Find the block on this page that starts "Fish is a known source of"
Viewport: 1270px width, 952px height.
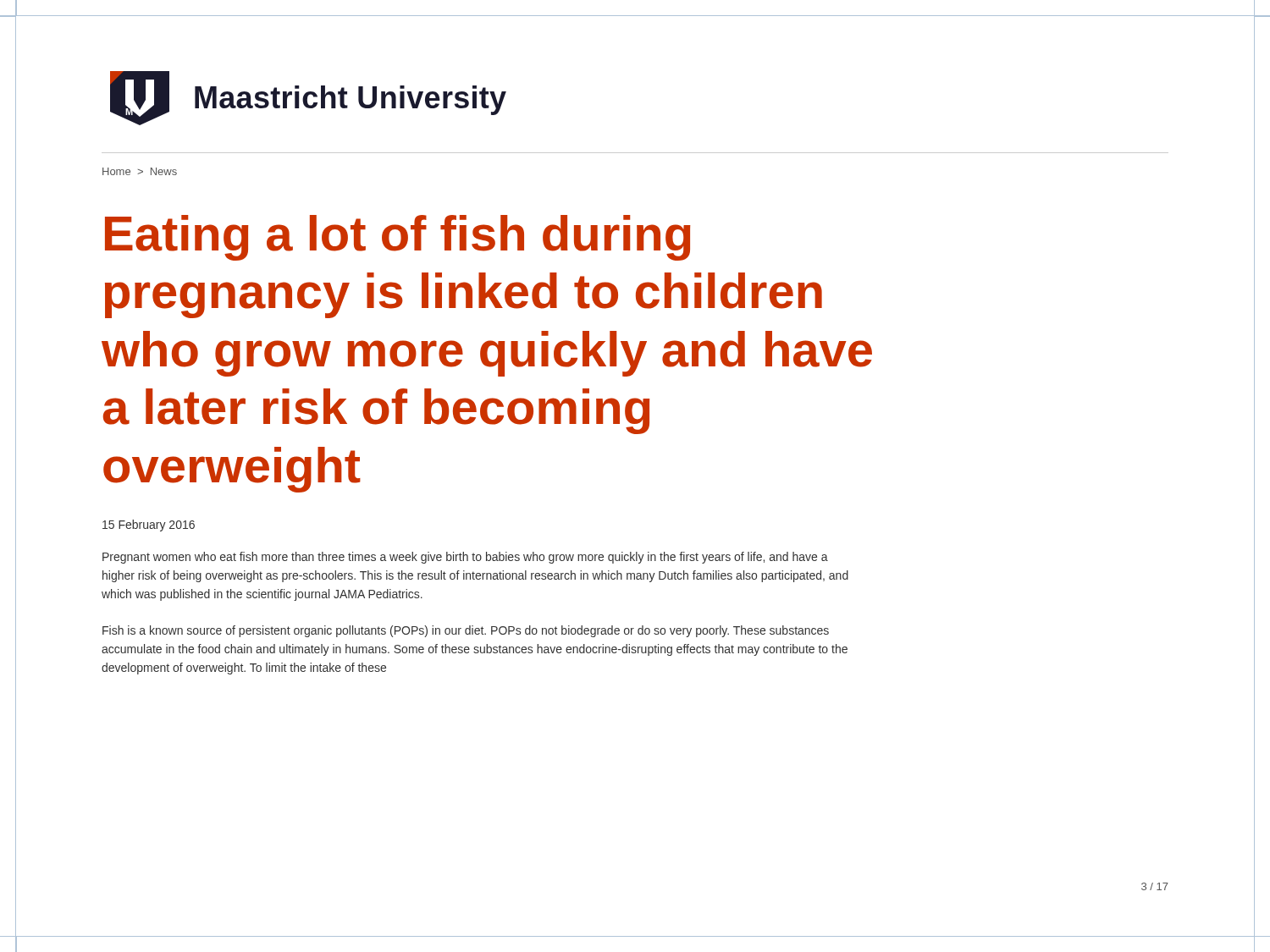point(475,649)
